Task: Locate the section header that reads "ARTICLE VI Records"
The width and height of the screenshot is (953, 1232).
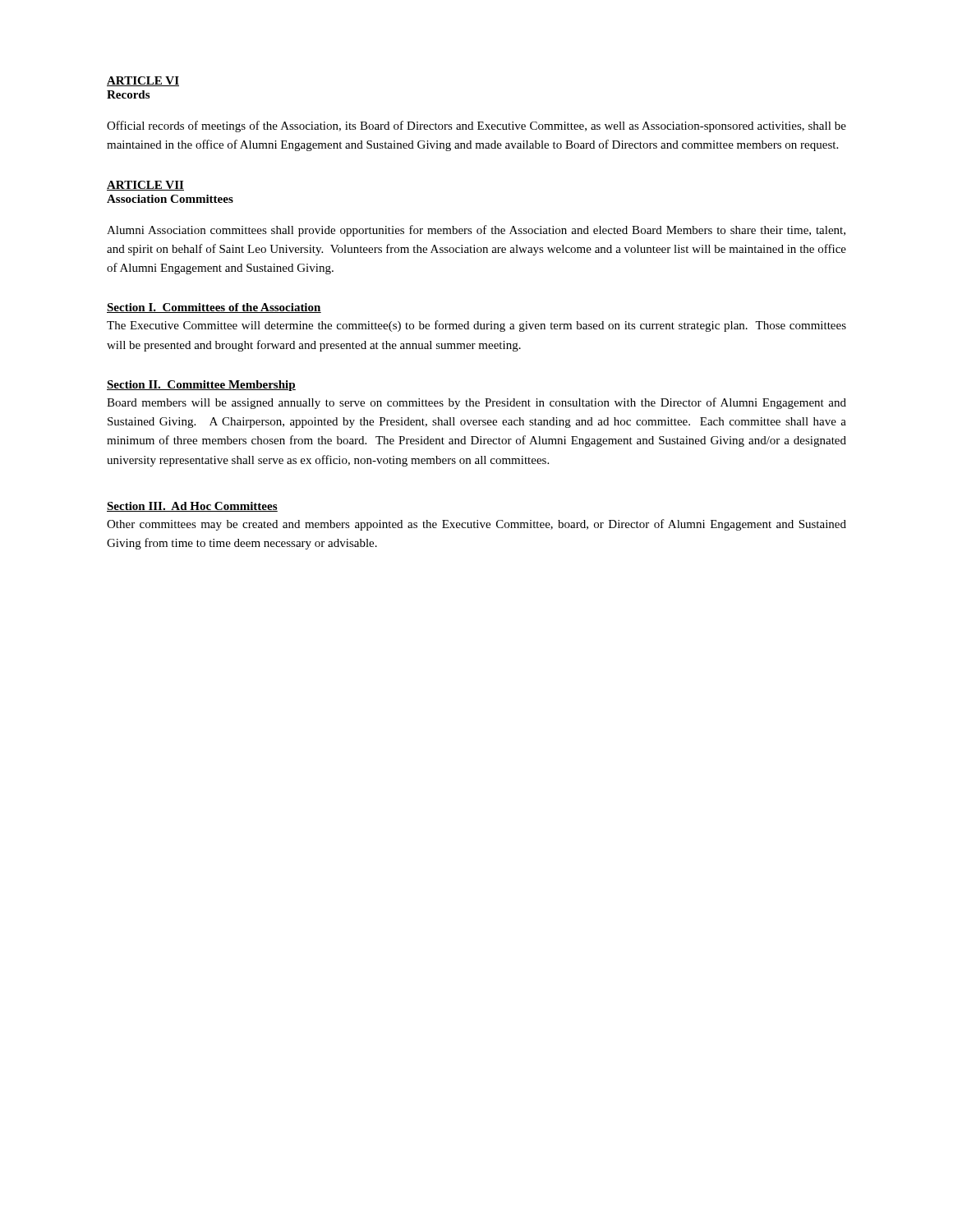Action: coord(143,81)
